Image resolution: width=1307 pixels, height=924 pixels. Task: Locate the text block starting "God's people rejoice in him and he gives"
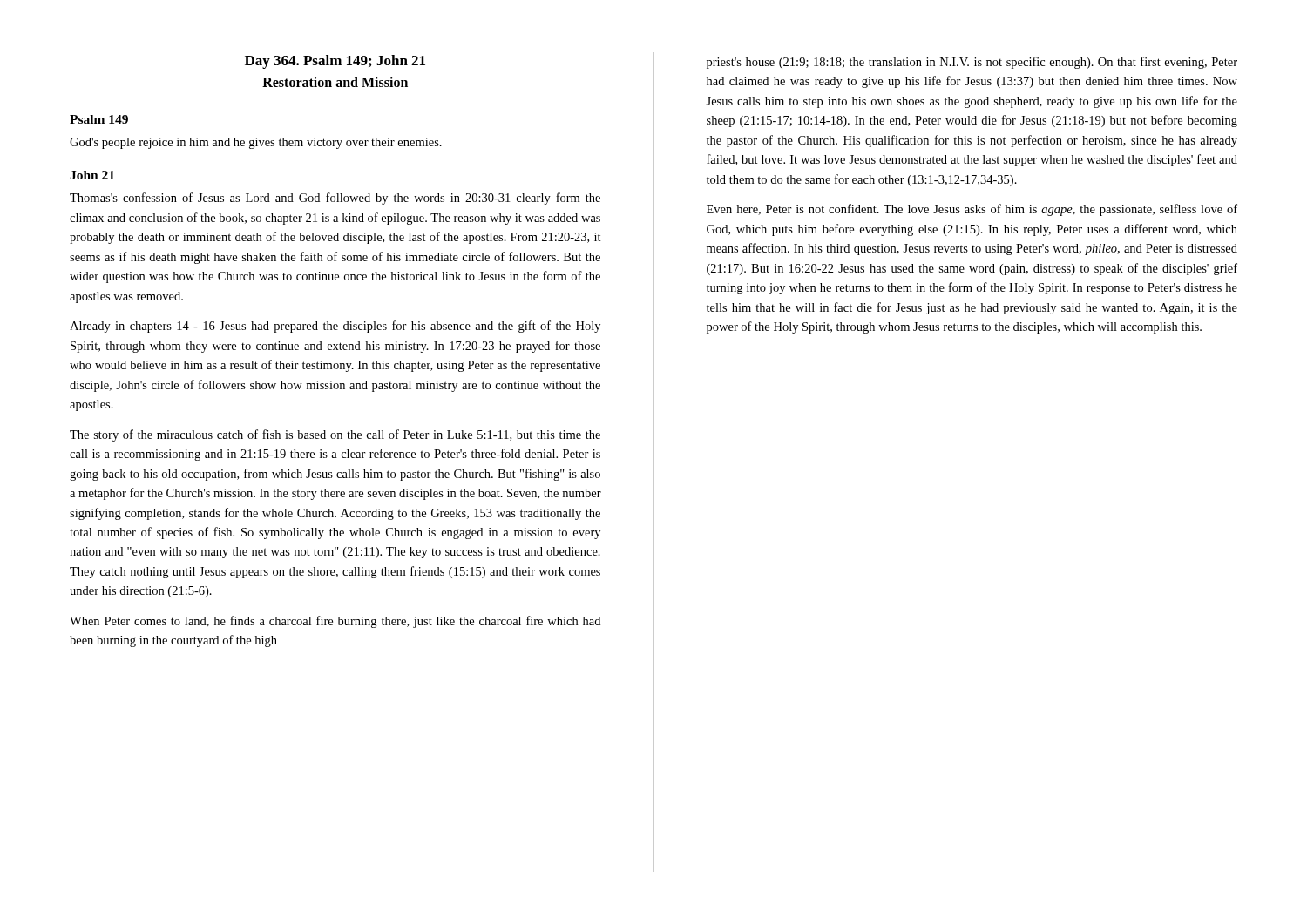(x=256, y=142)
